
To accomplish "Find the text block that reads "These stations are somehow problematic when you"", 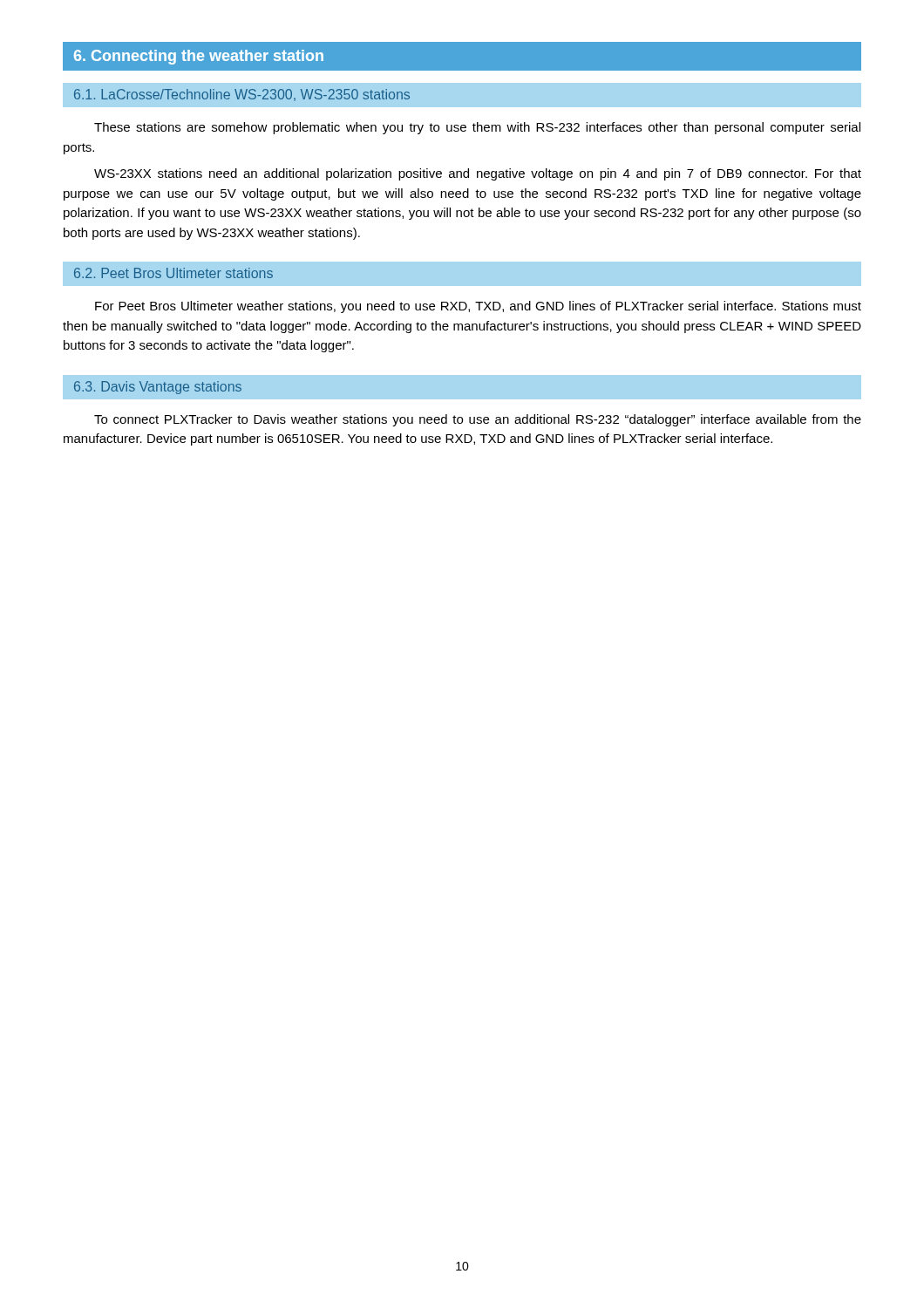I will pyautogui.click(x=462, y=180).
